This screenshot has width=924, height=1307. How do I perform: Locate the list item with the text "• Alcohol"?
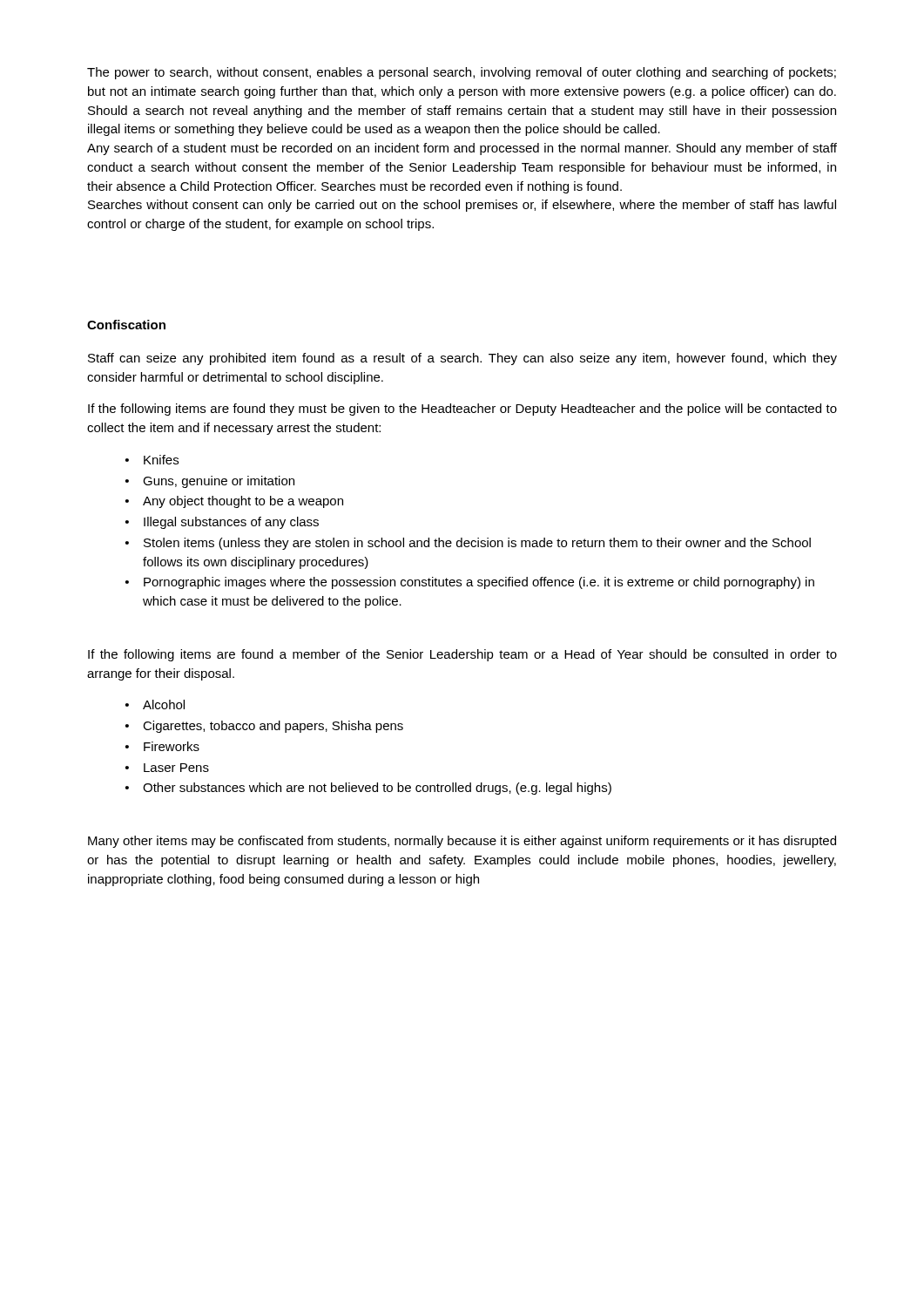pyautogui.click(x=155, y=704)
